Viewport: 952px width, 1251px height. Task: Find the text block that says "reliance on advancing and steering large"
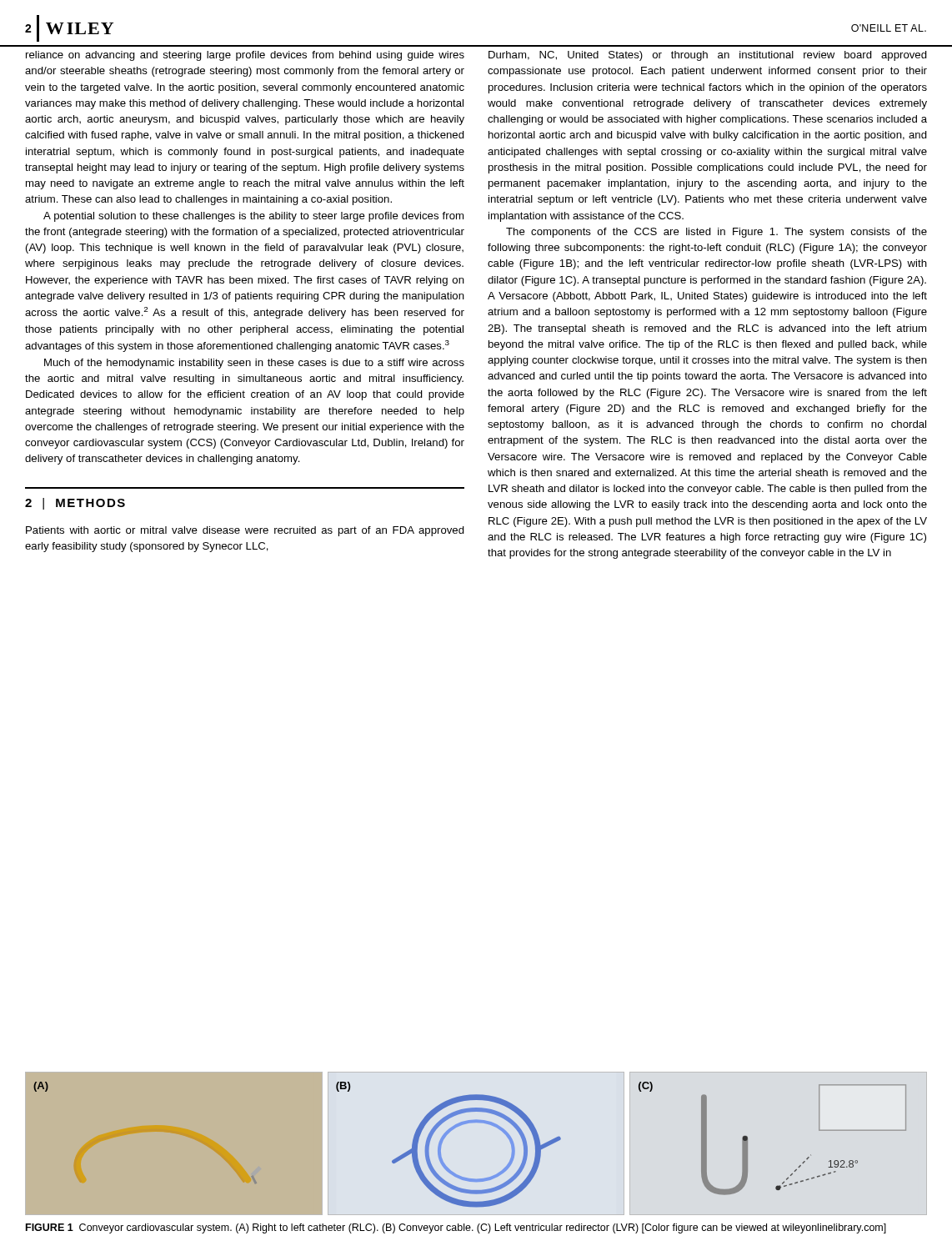click(245, 127)
